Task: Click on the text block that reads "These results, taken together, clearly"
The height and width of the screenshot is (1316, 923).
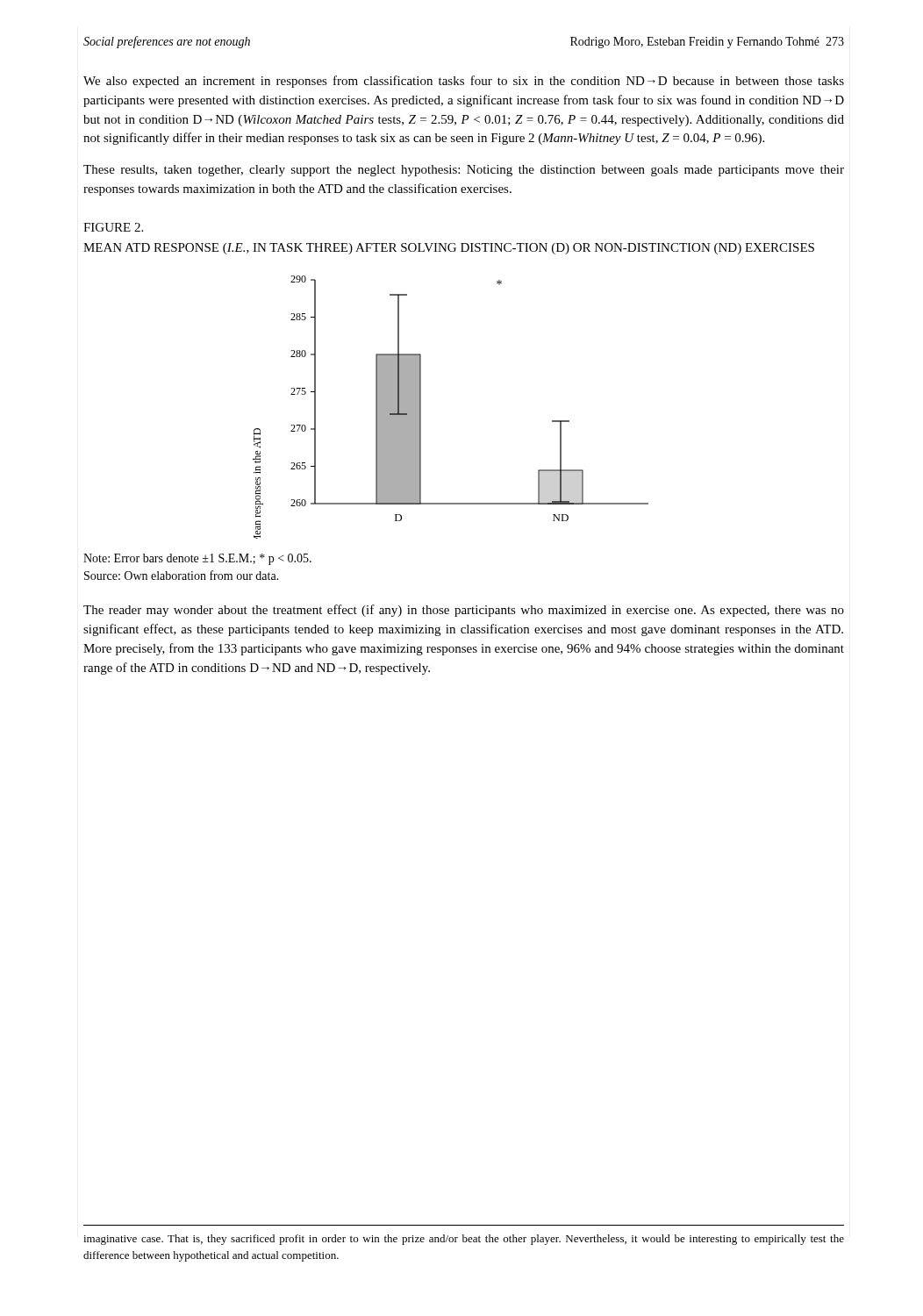Action: [464, 179]
